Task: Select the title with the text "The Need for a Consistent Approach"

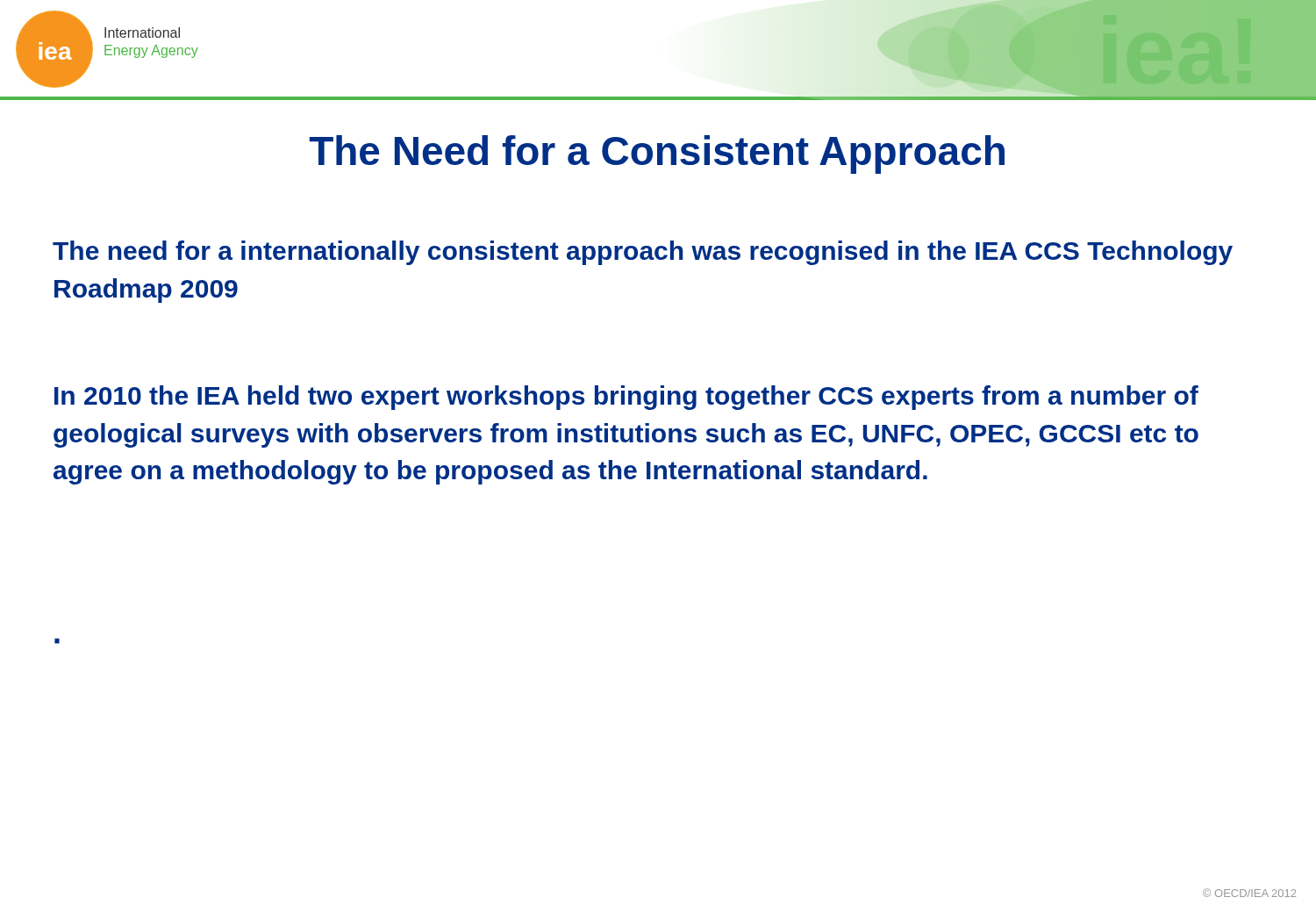Action: tap(658, 151)
